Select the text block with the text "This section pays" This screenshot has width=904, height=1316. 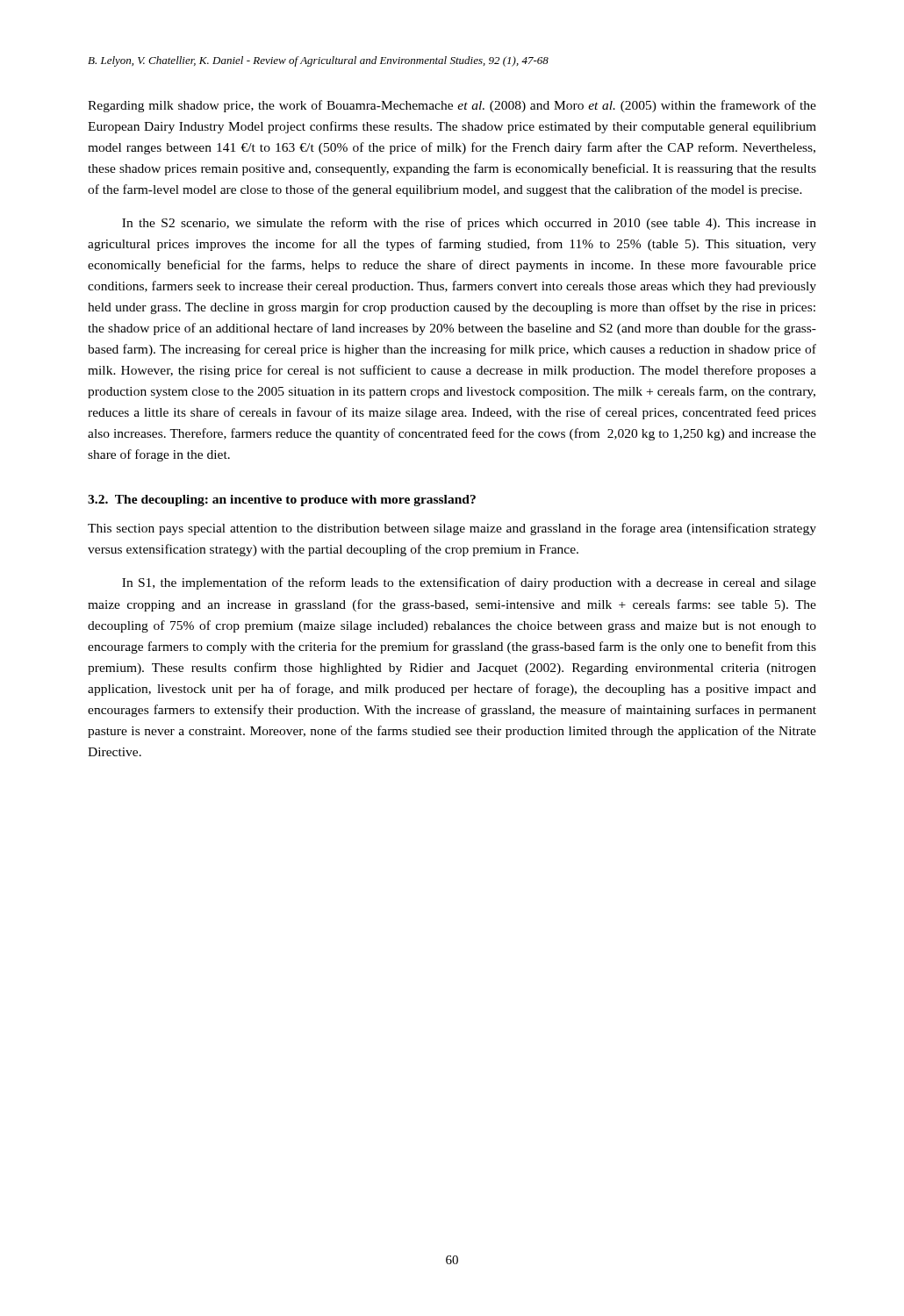point(452,539)
